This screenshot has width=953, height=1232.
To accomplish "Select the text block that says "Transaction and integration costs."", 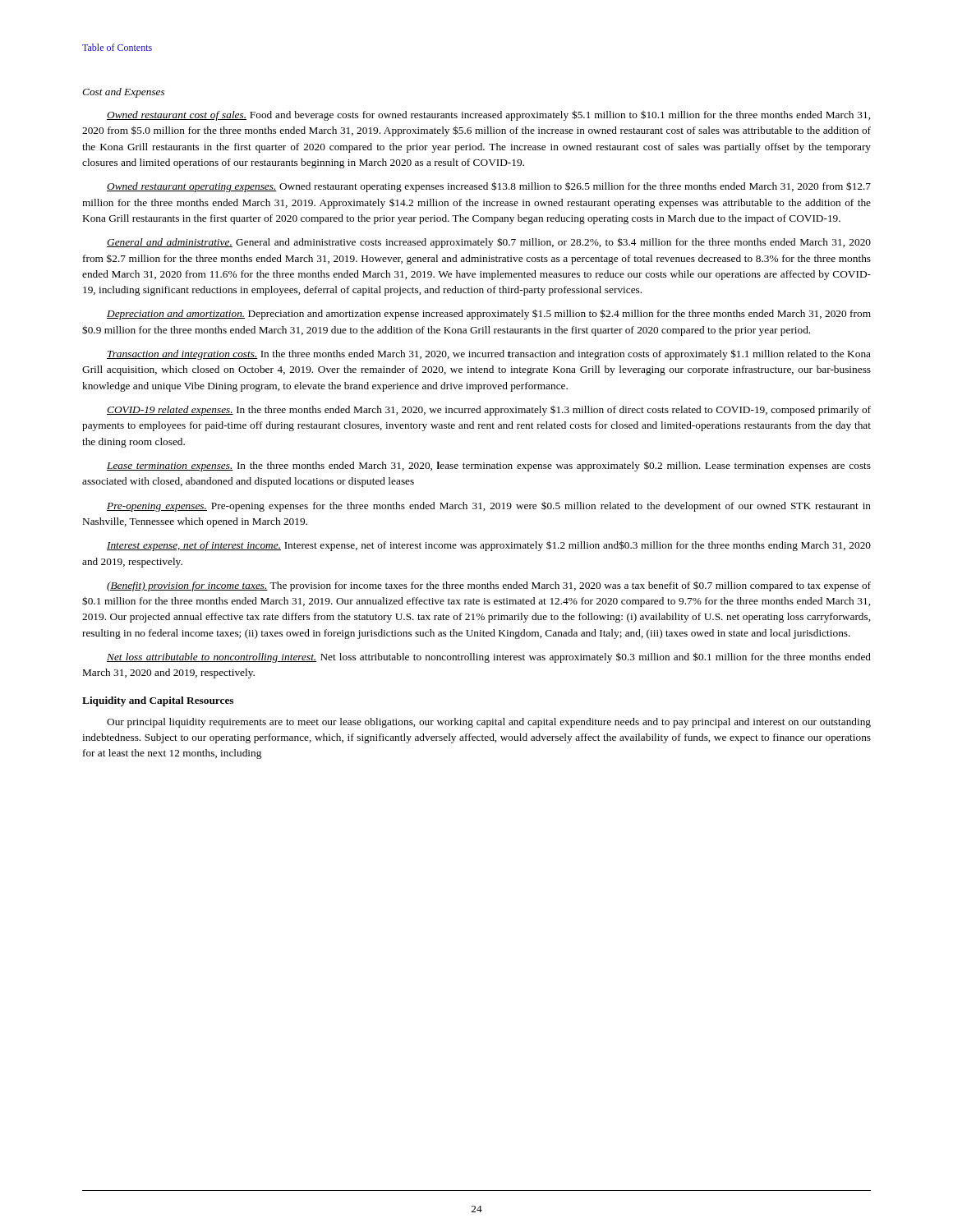I will point(476,369).
